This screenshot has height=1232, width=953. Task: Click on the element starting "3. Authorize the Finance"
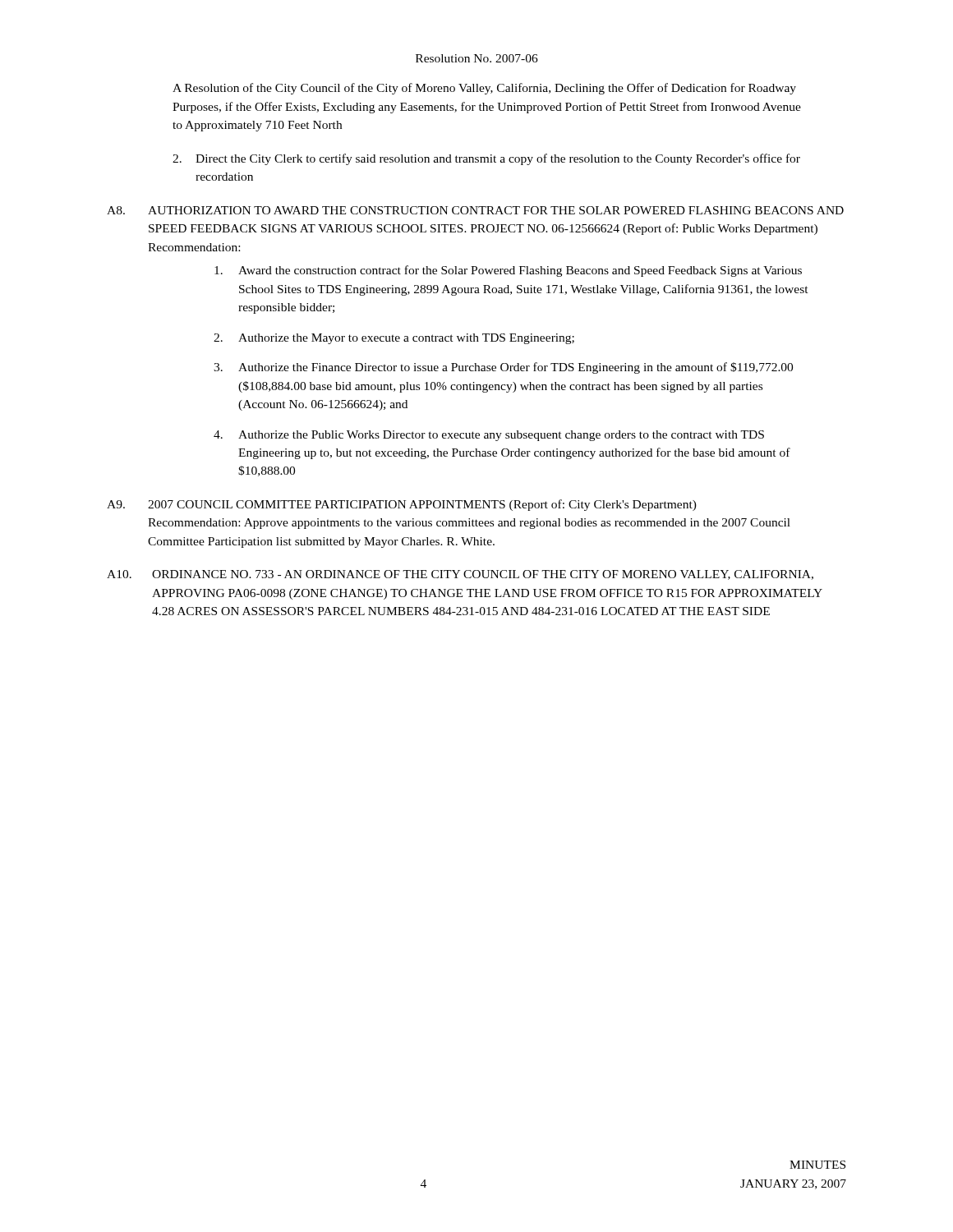click(x=513, y=386)
